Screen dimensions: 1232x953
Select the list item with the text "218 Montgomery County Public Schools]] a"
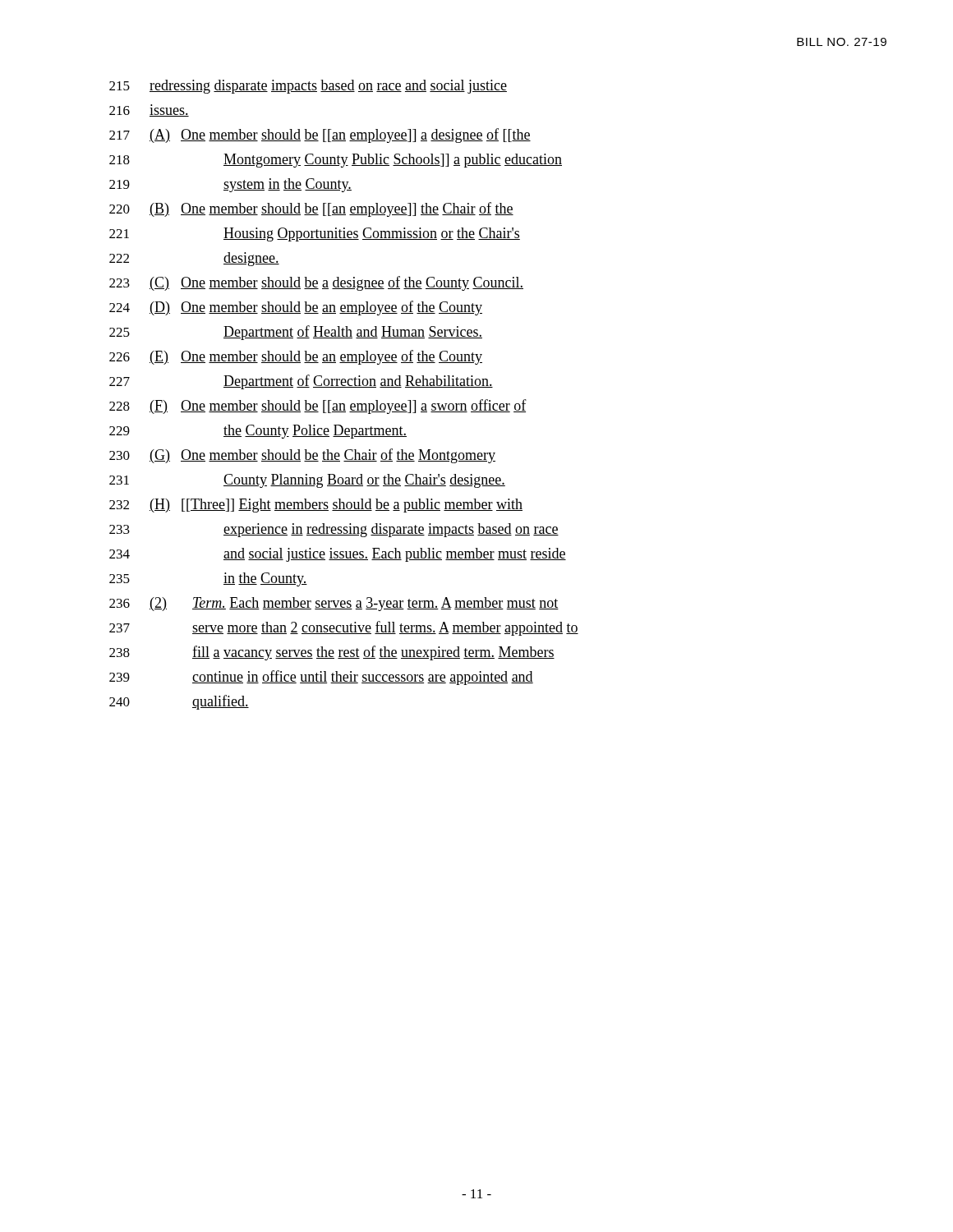(485, 160)
